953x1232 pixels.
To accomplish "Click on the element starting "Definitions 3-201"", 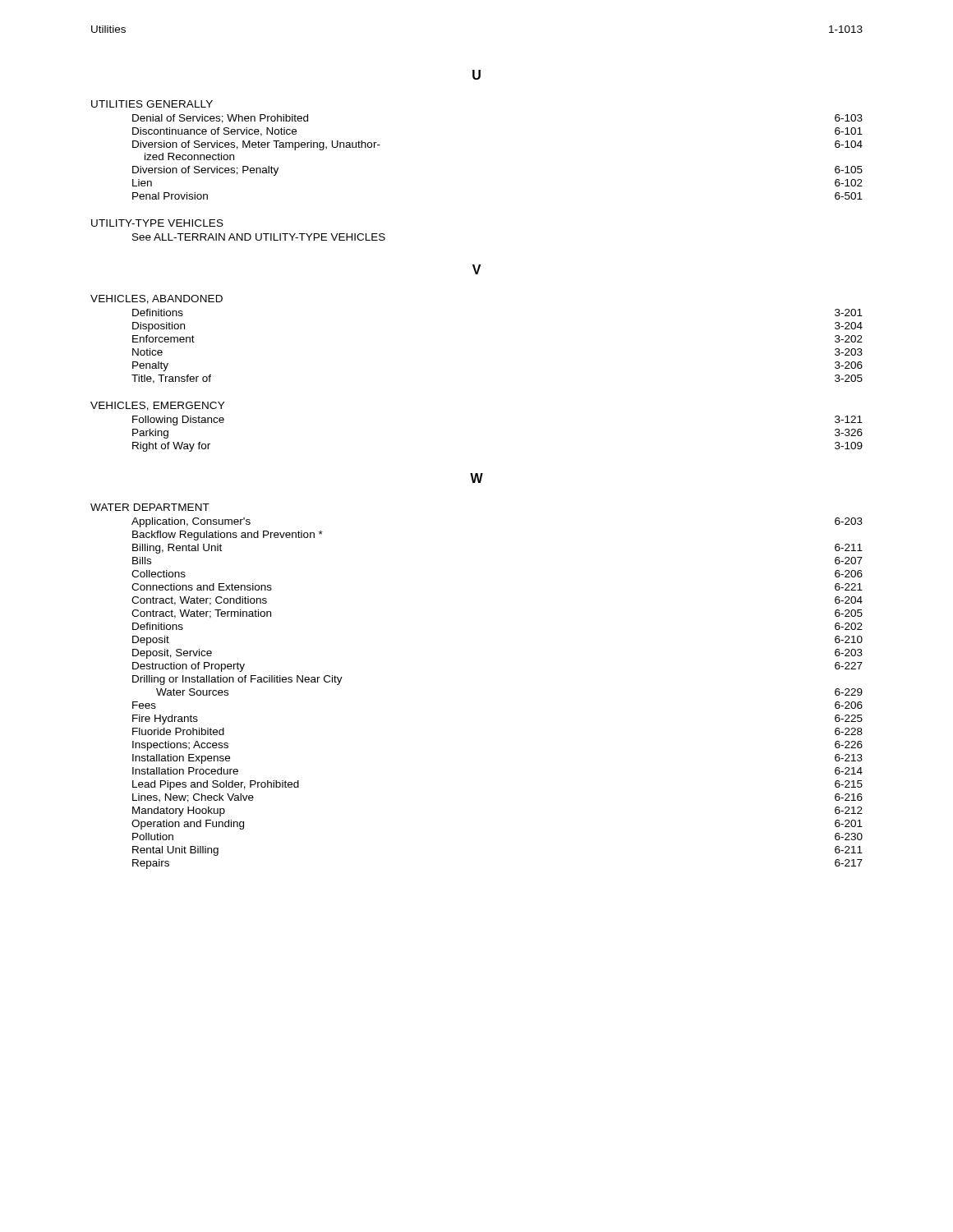I will [x=161, y=313].
